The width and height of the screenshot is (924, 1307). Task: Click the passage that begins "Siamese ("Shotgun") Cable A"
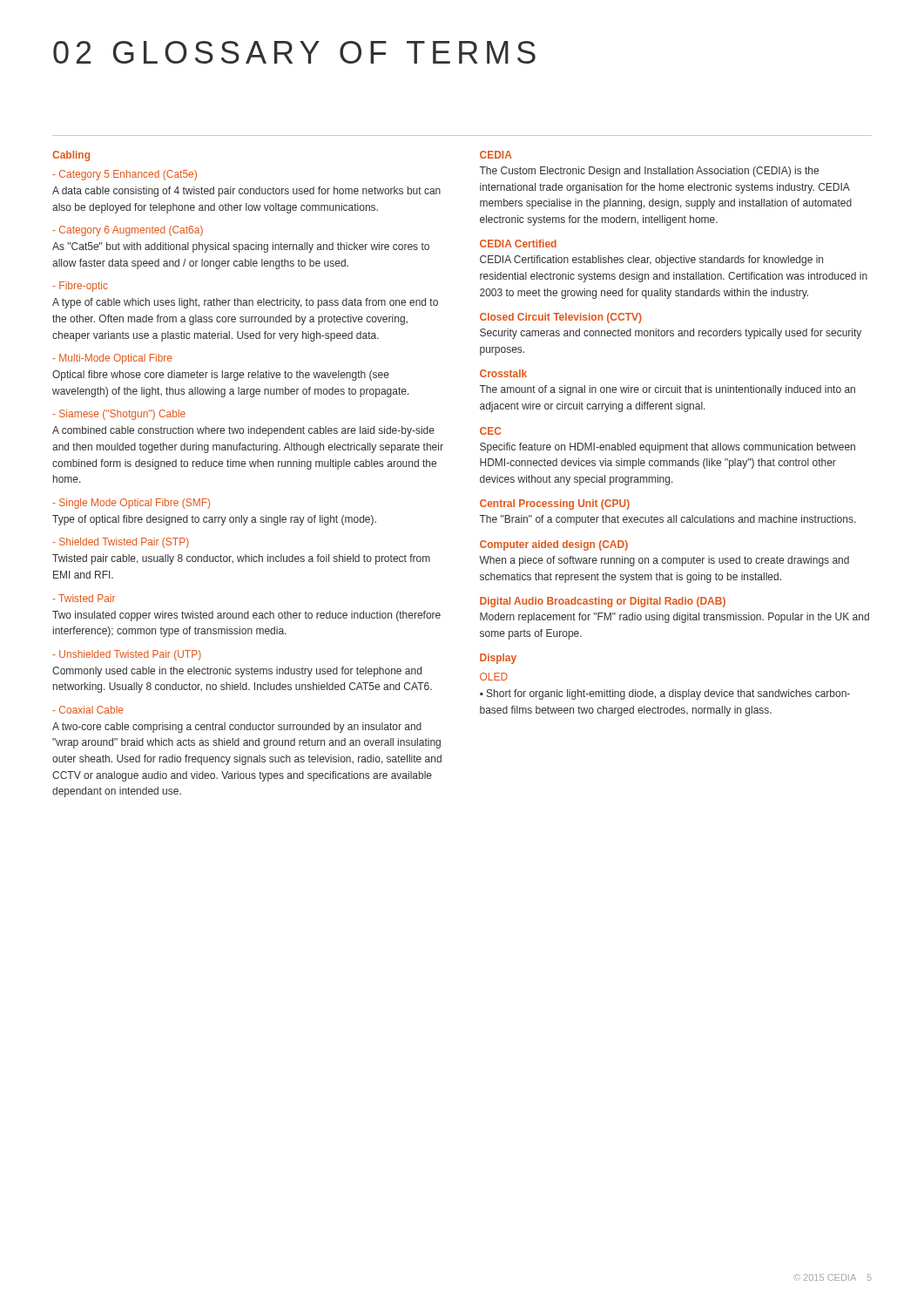[x=248, y=448]
